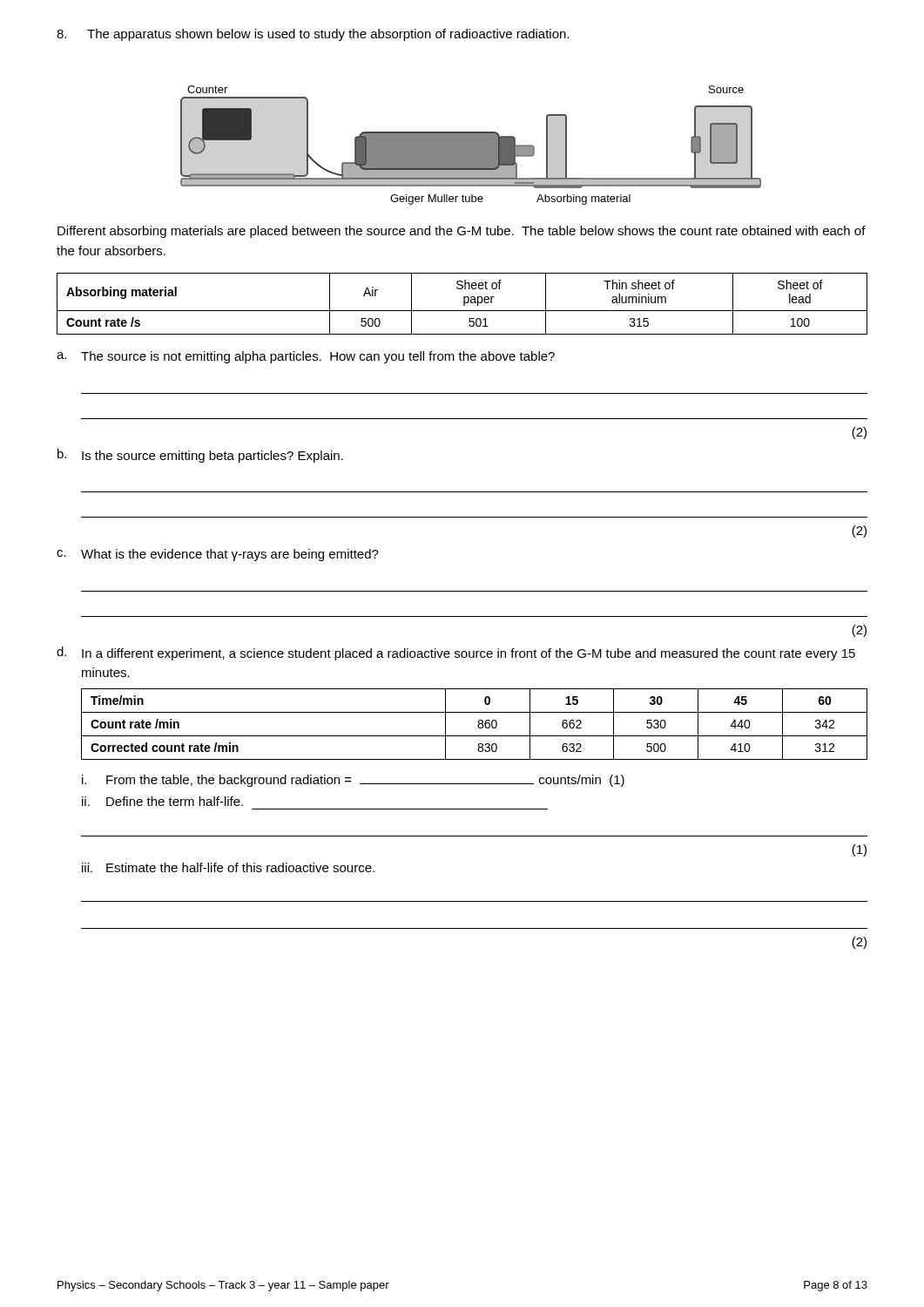Find the block on this page that starts "c. What is the evidence that γ-rays are"

(x=462, y=591)
